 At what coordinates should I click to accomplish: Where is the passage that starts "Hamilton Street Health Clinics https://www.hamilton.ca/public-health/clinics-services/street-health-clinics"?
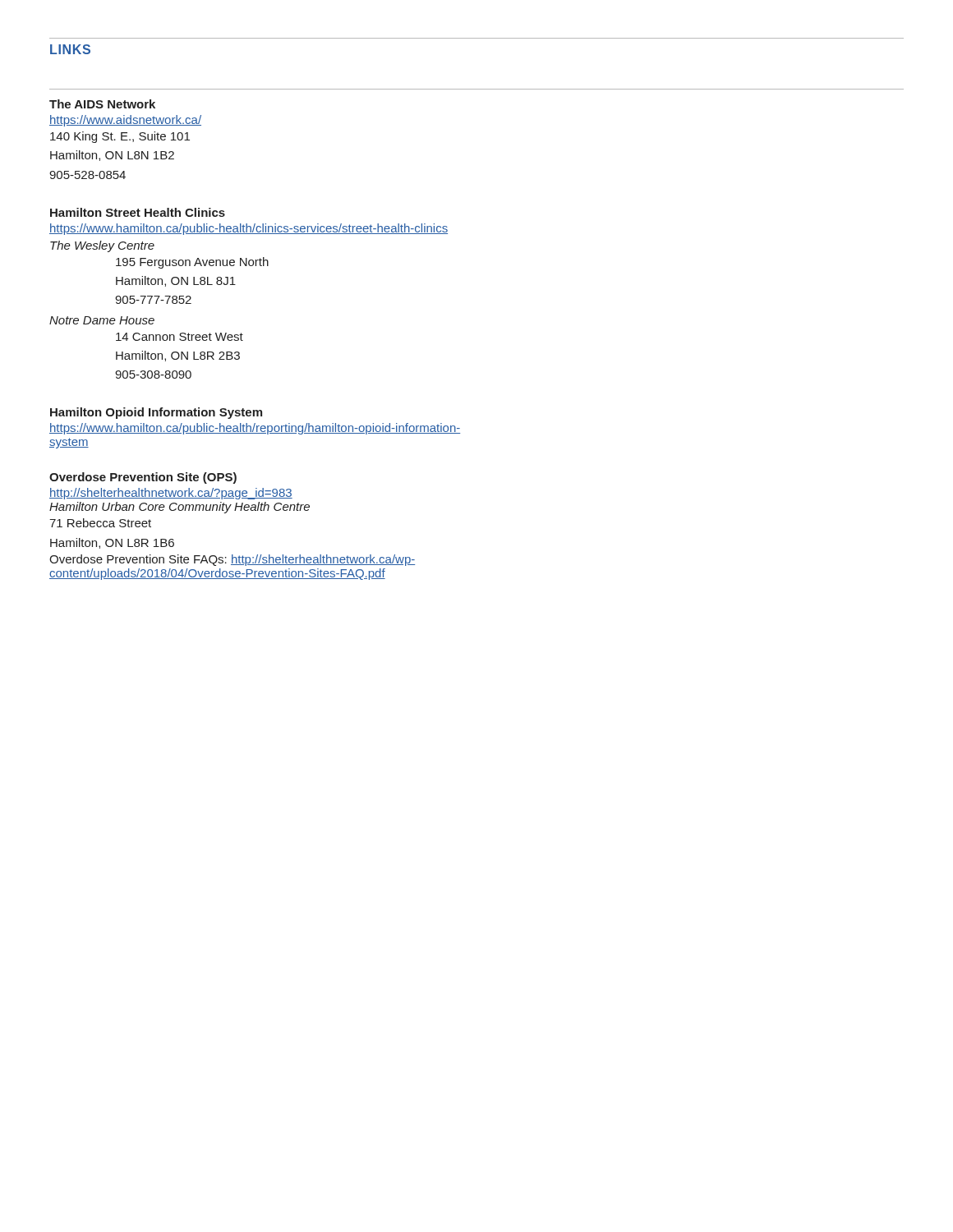tap(138, 212)
